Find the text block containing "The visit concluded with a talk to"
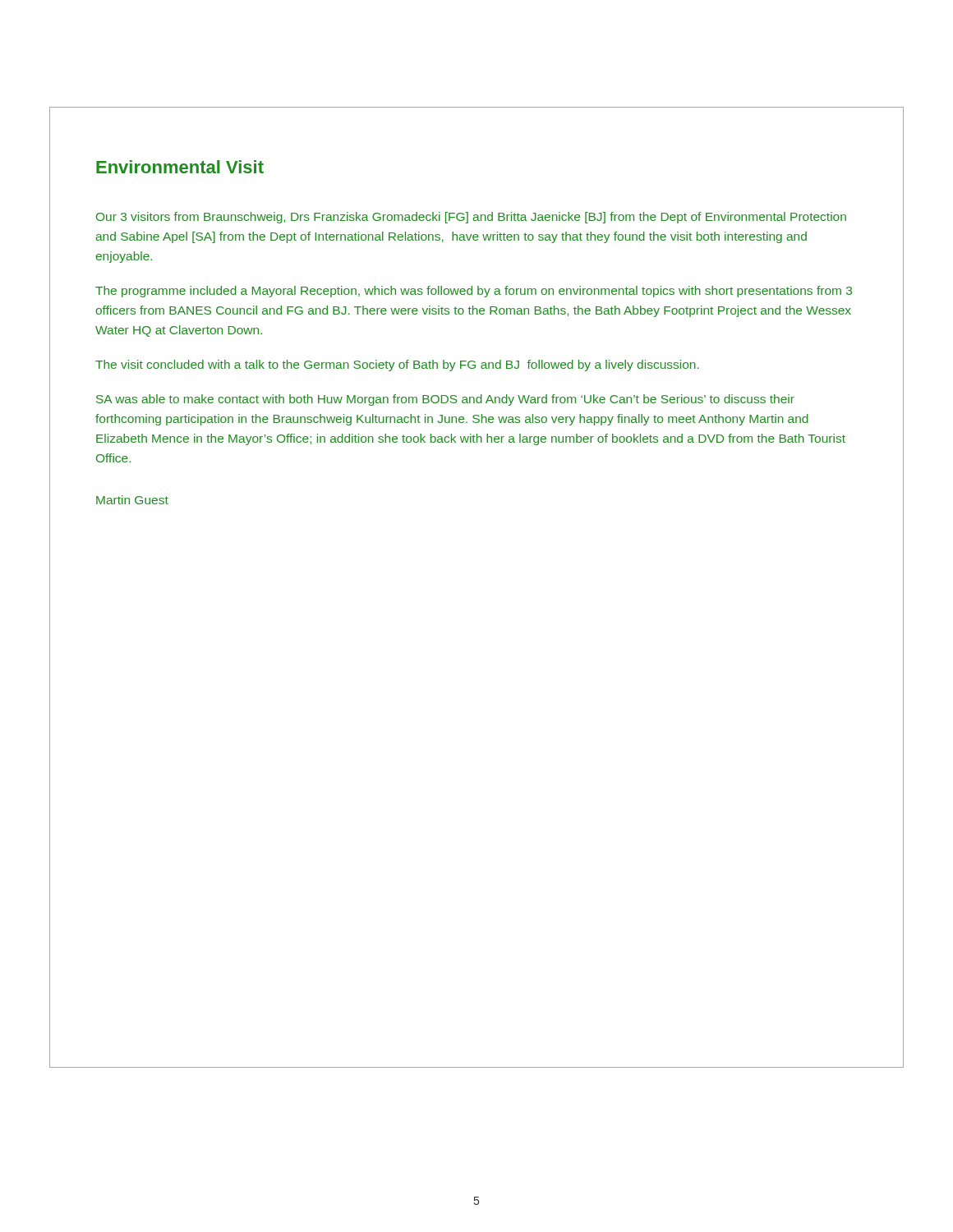The height and width of the screenshot is (1232, 953). [398, 364]
